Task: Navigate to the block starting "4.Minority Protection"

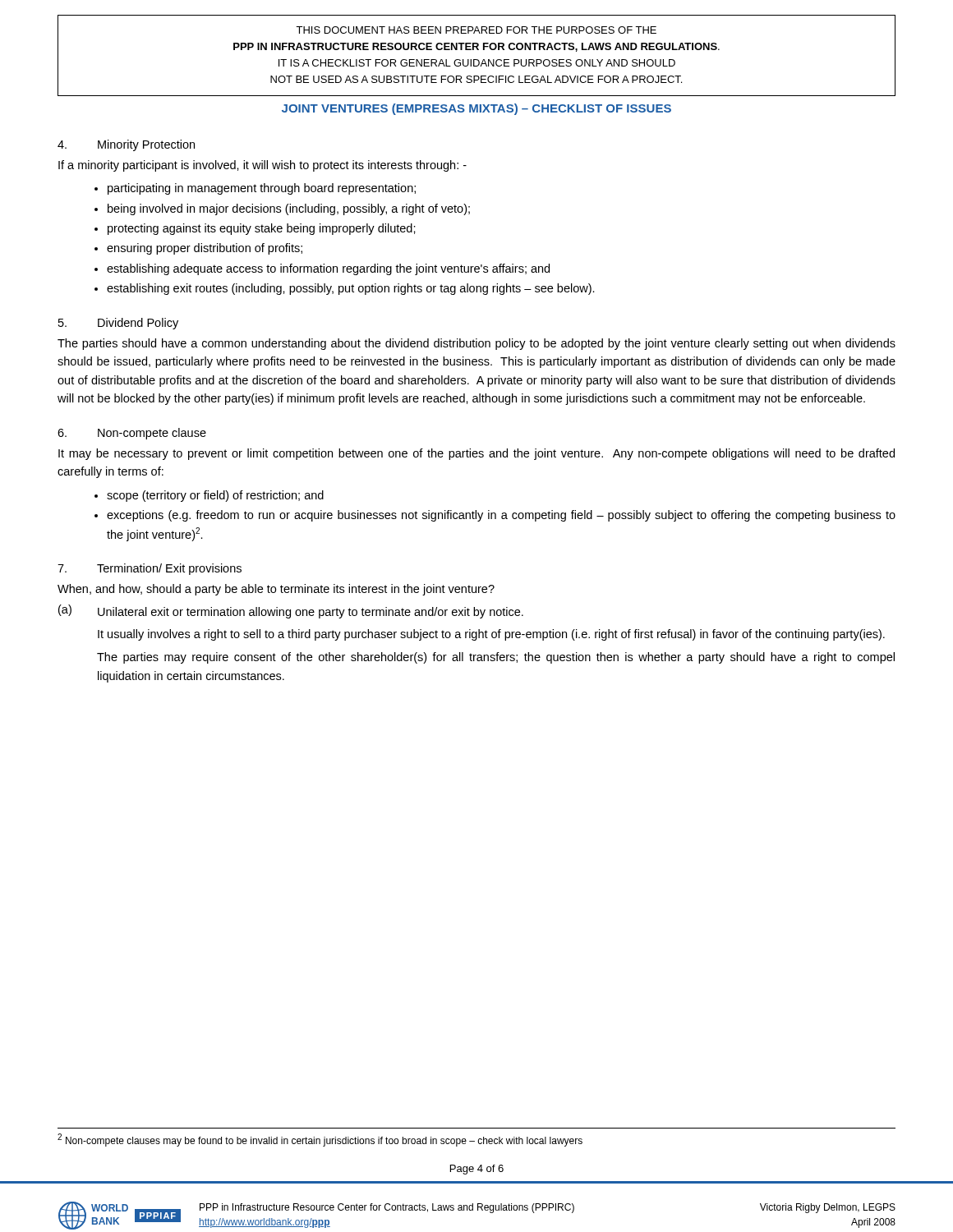Action: (x=126, y=145)
